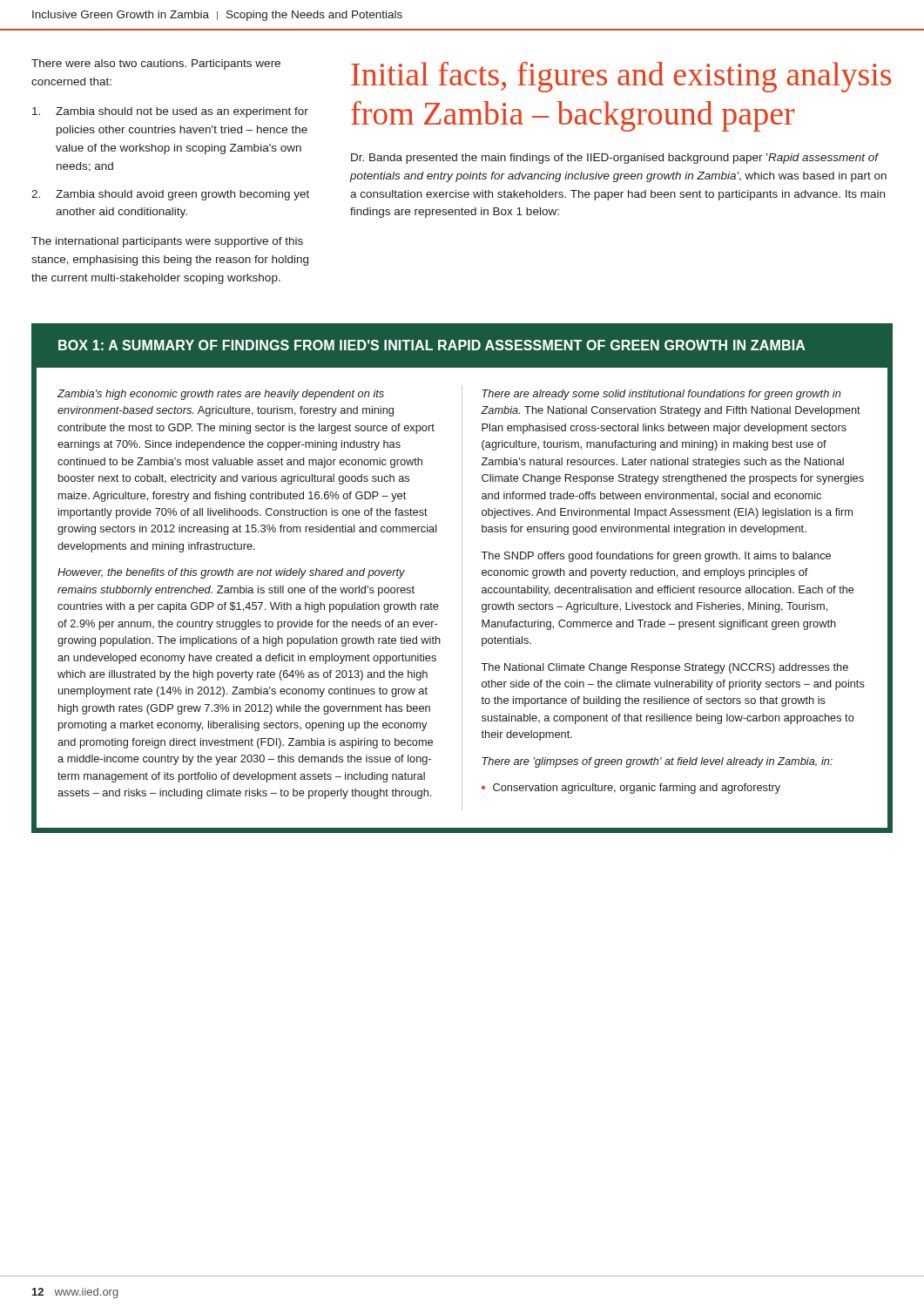Image resolution: width=924 pixels, height=1307 pixels.
Task: Select the text block that says "There are 'glimpses of green growth' at field"
Action: (657, 761)
